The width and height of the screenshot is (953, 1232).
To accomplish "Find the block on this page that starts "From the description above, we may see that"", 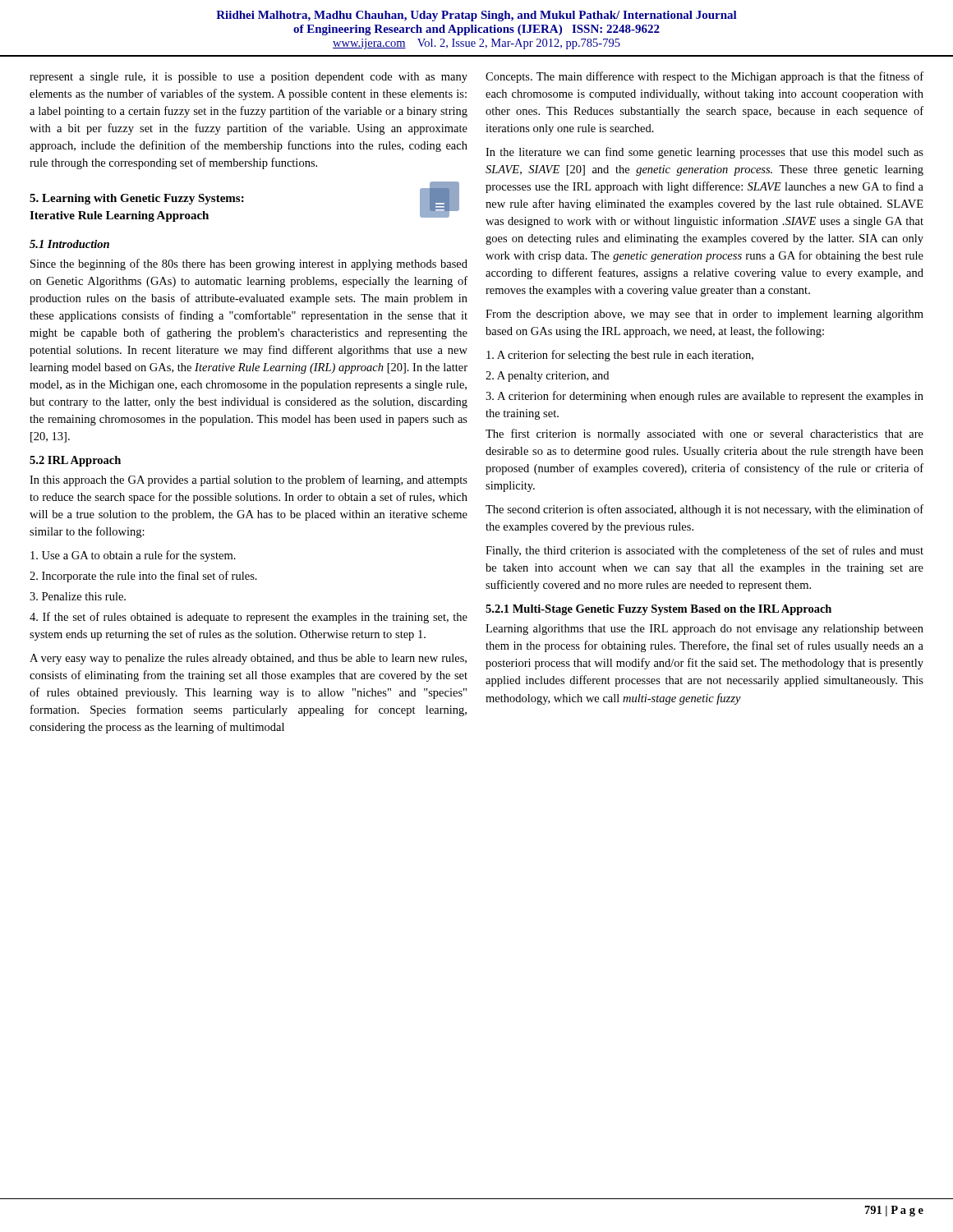I will (x=705, y=323).
